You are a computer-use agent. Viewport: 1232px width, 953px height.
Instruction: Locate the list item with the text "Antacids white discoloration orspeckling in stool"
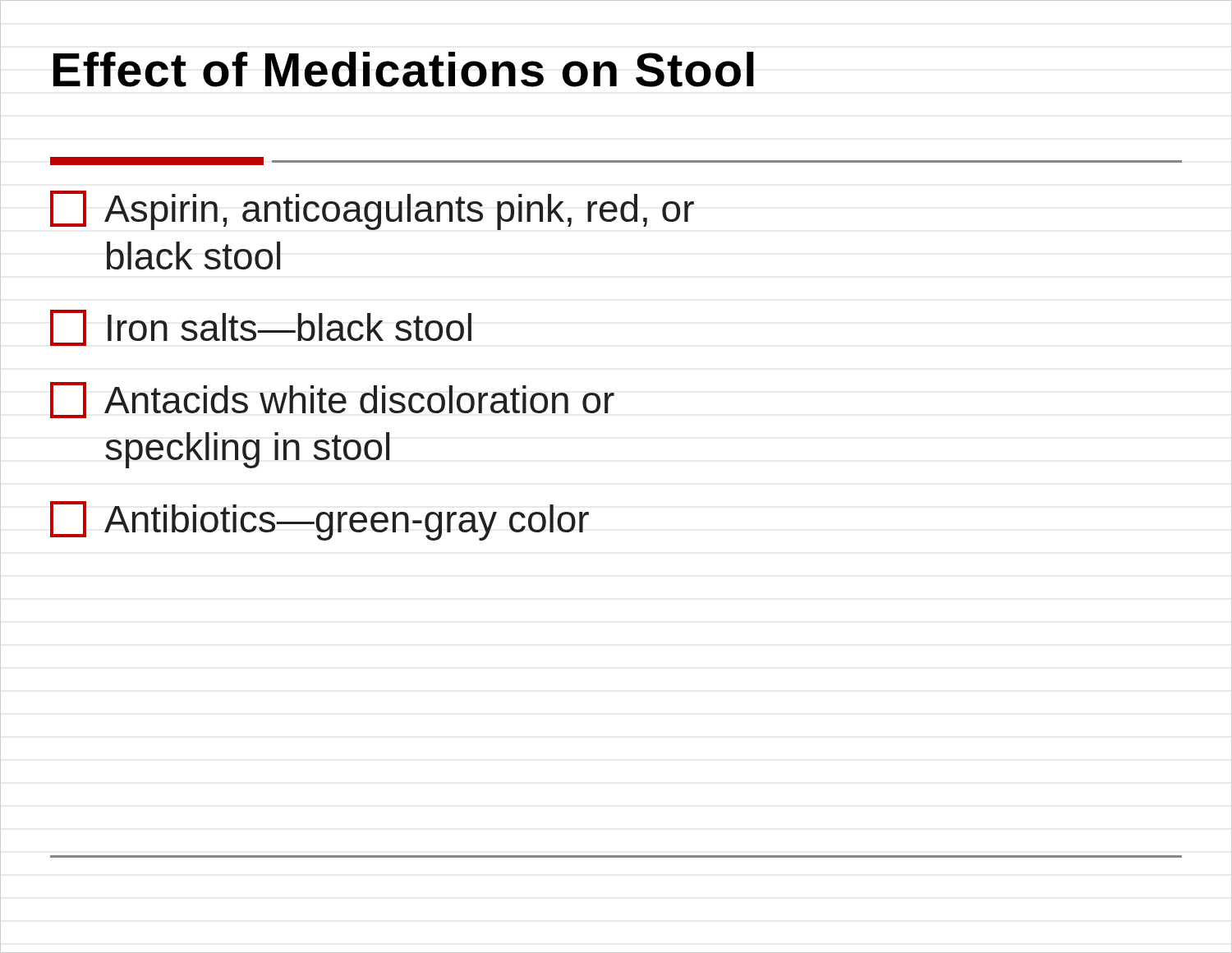point(332,424)
